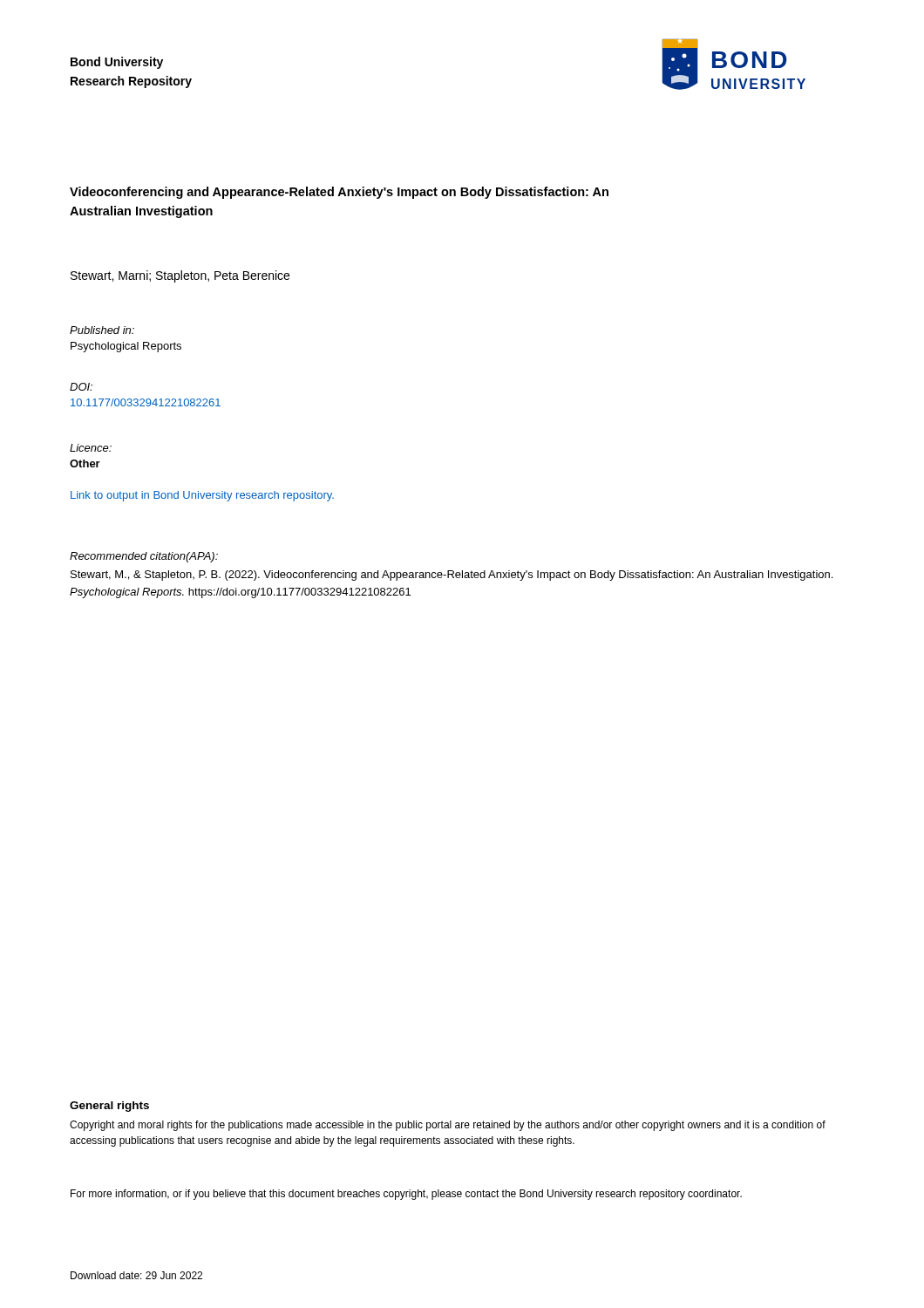Click on the text starting "Recommended citation(APA): Stewart, M., & Stapleton, P. B."
924x1308 pixels.
462,575
